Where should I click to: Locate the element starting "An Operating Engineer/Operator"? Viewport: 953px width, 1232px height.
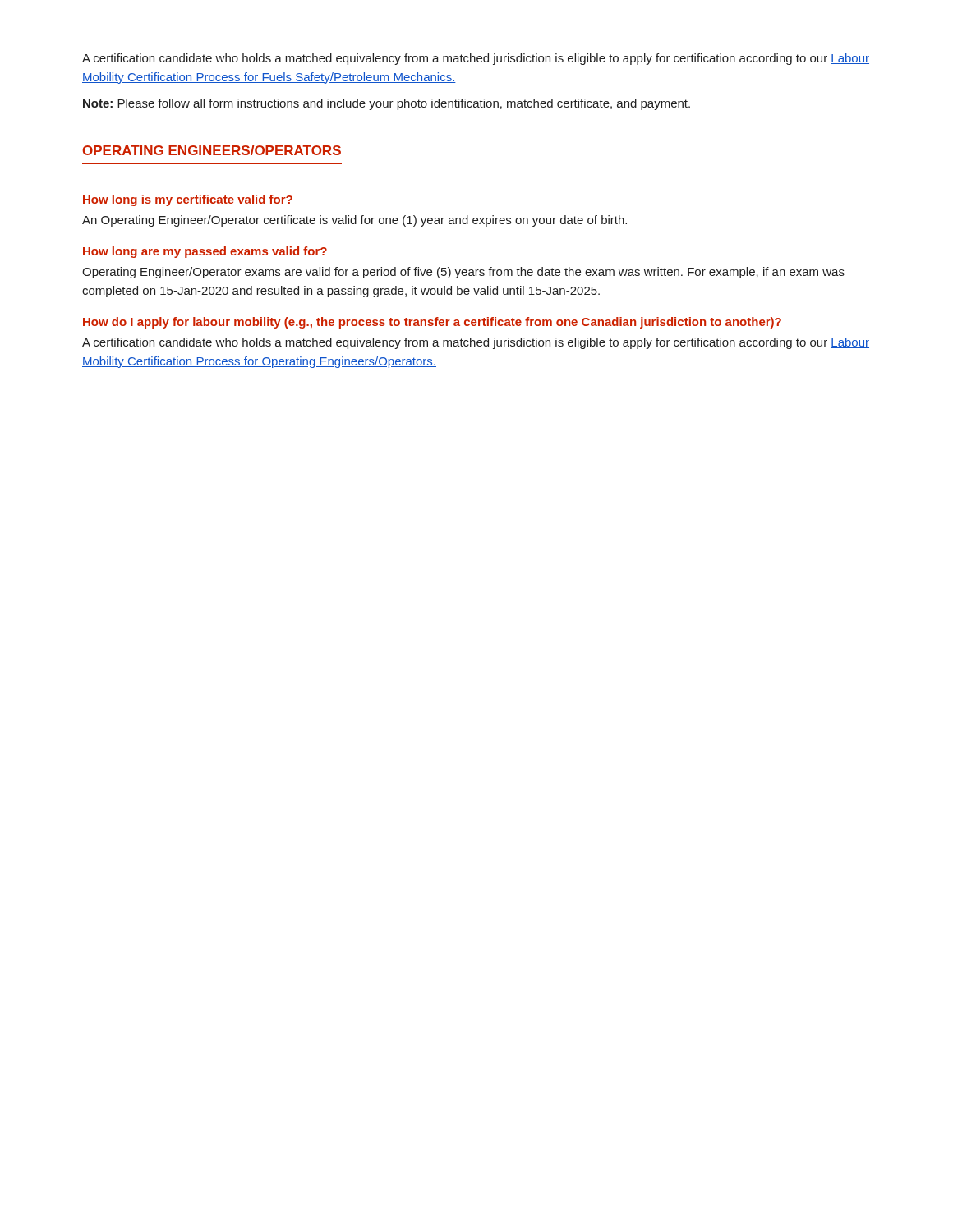(x=355, y=219)
